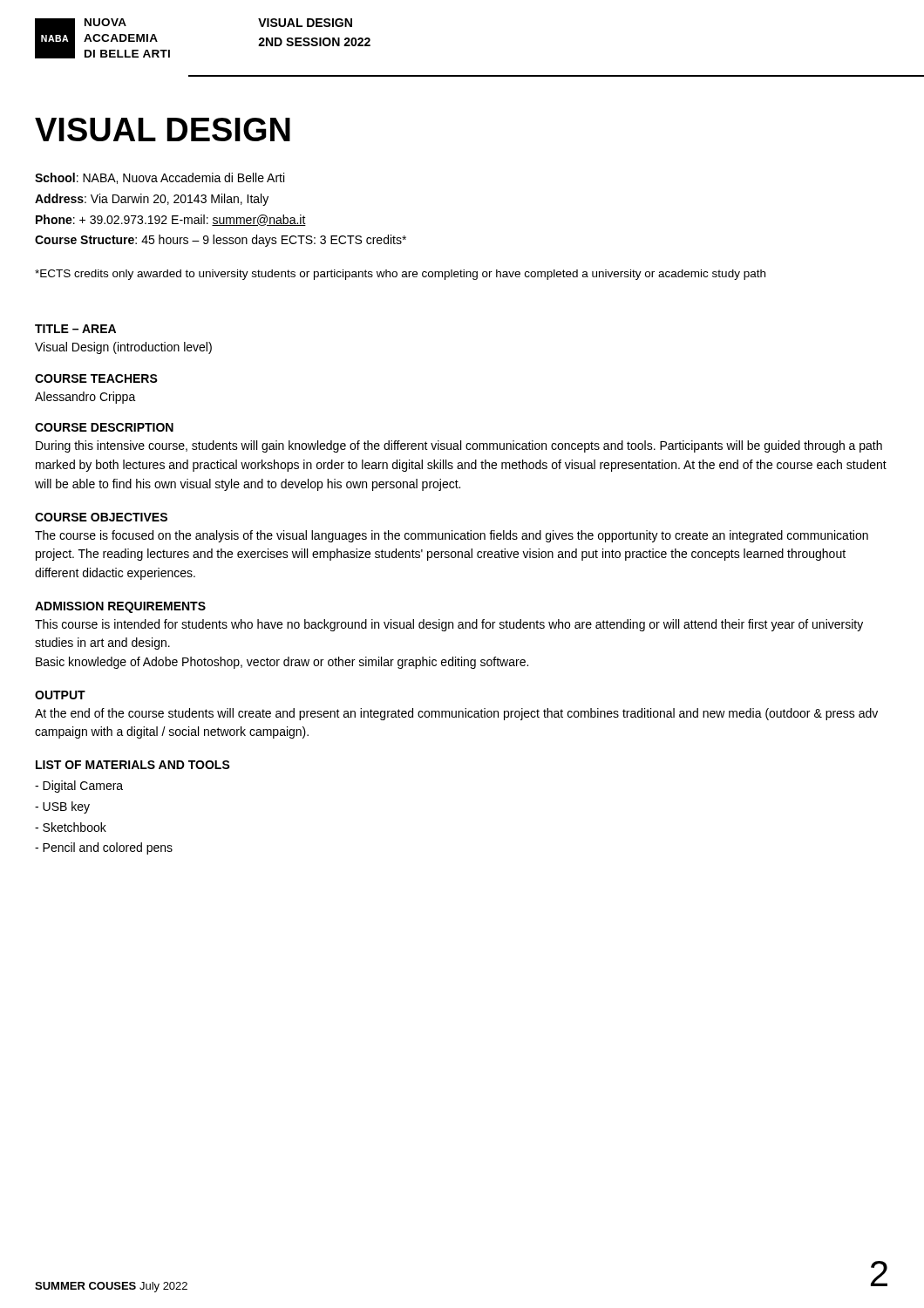Click on the section header containing "ADMISSION REQUIREMENTS"
Viewport: 924px width, 1308px height.
click(120, 606)
